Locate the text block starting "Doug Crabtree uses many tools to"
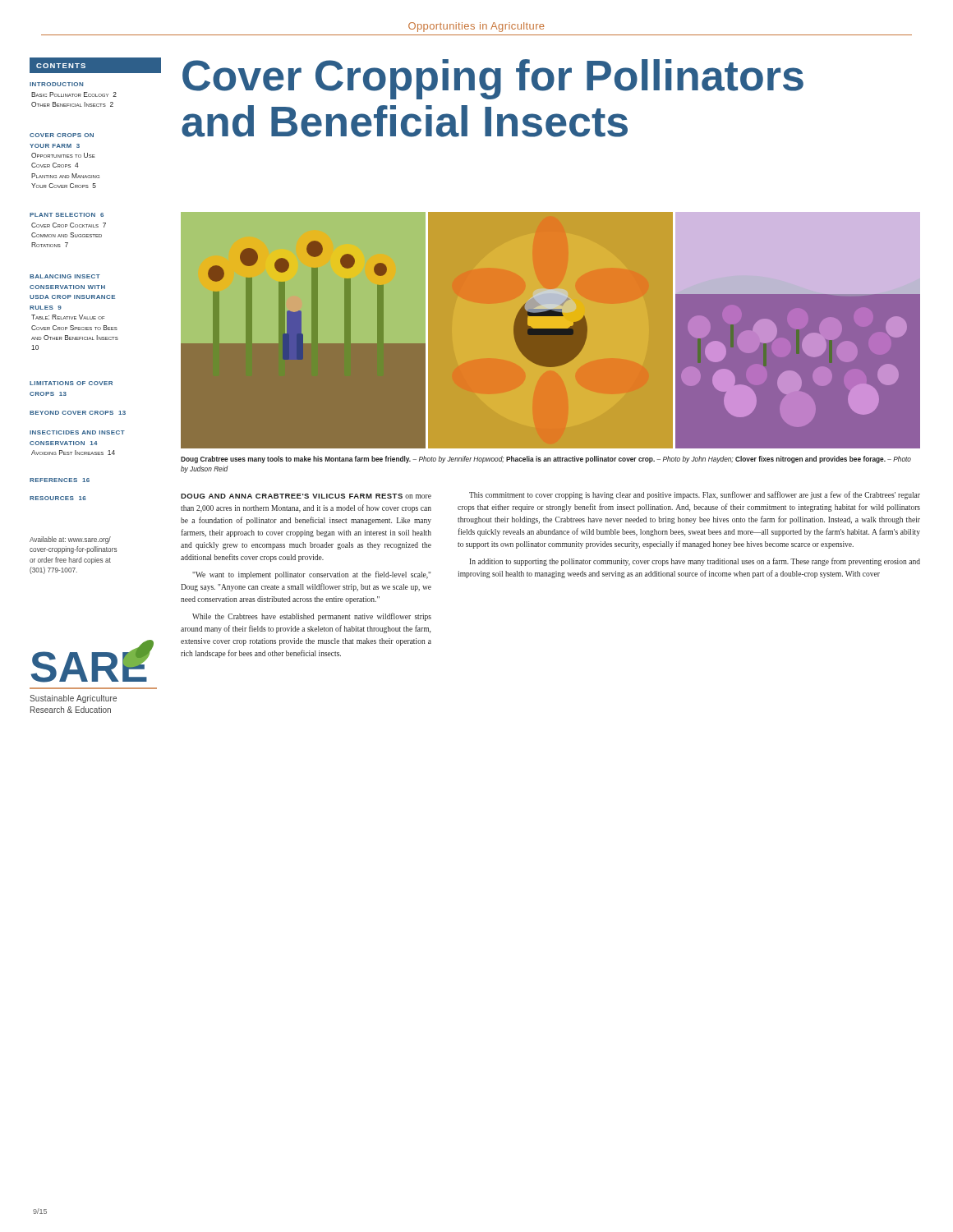The width and height of the screenshot is (953, 1232). pyautogui.click(x=546, y=464)
